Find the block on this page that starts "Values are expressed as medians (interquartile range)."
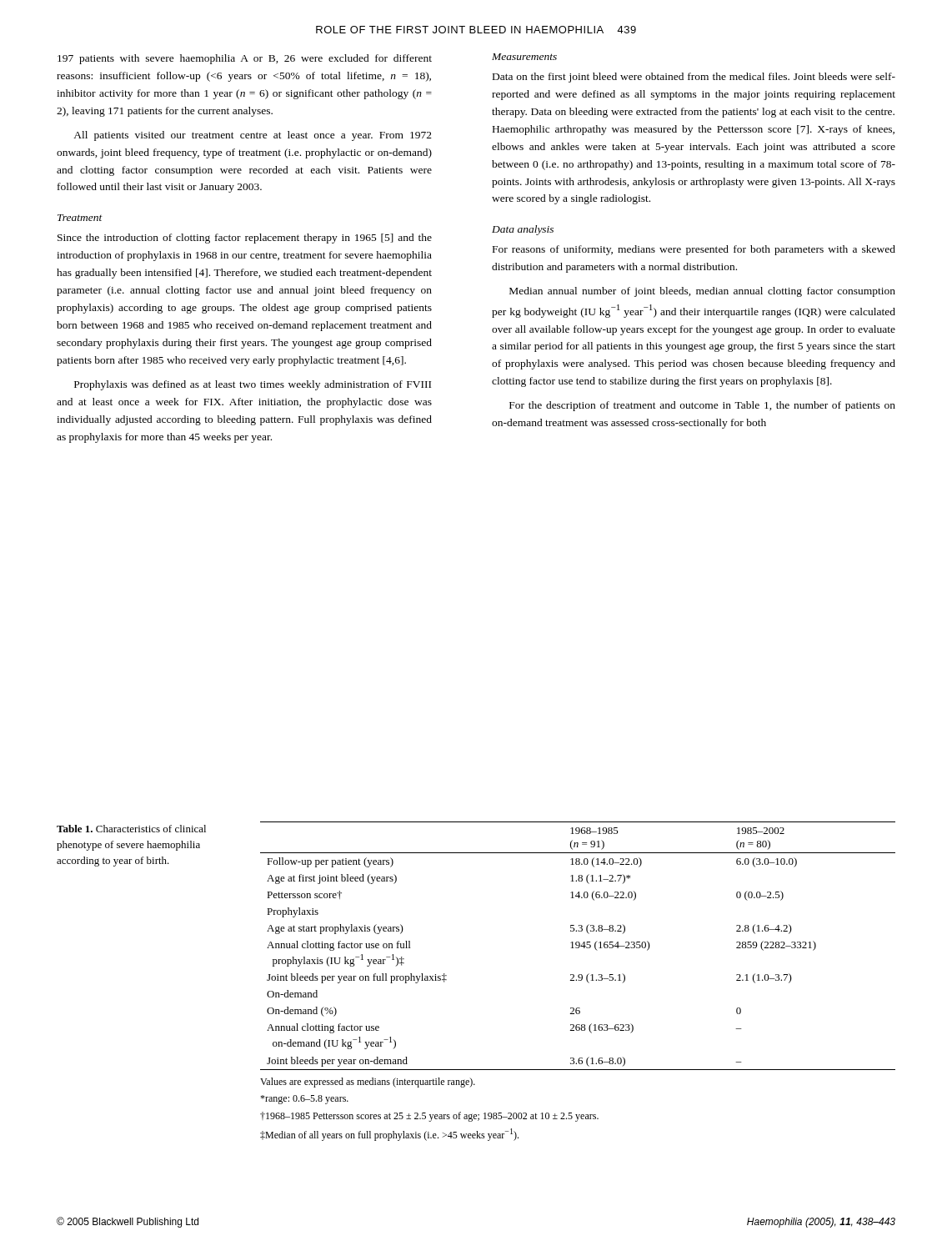This screenshot has height=1251, width=952. (x=578, y=1109)
